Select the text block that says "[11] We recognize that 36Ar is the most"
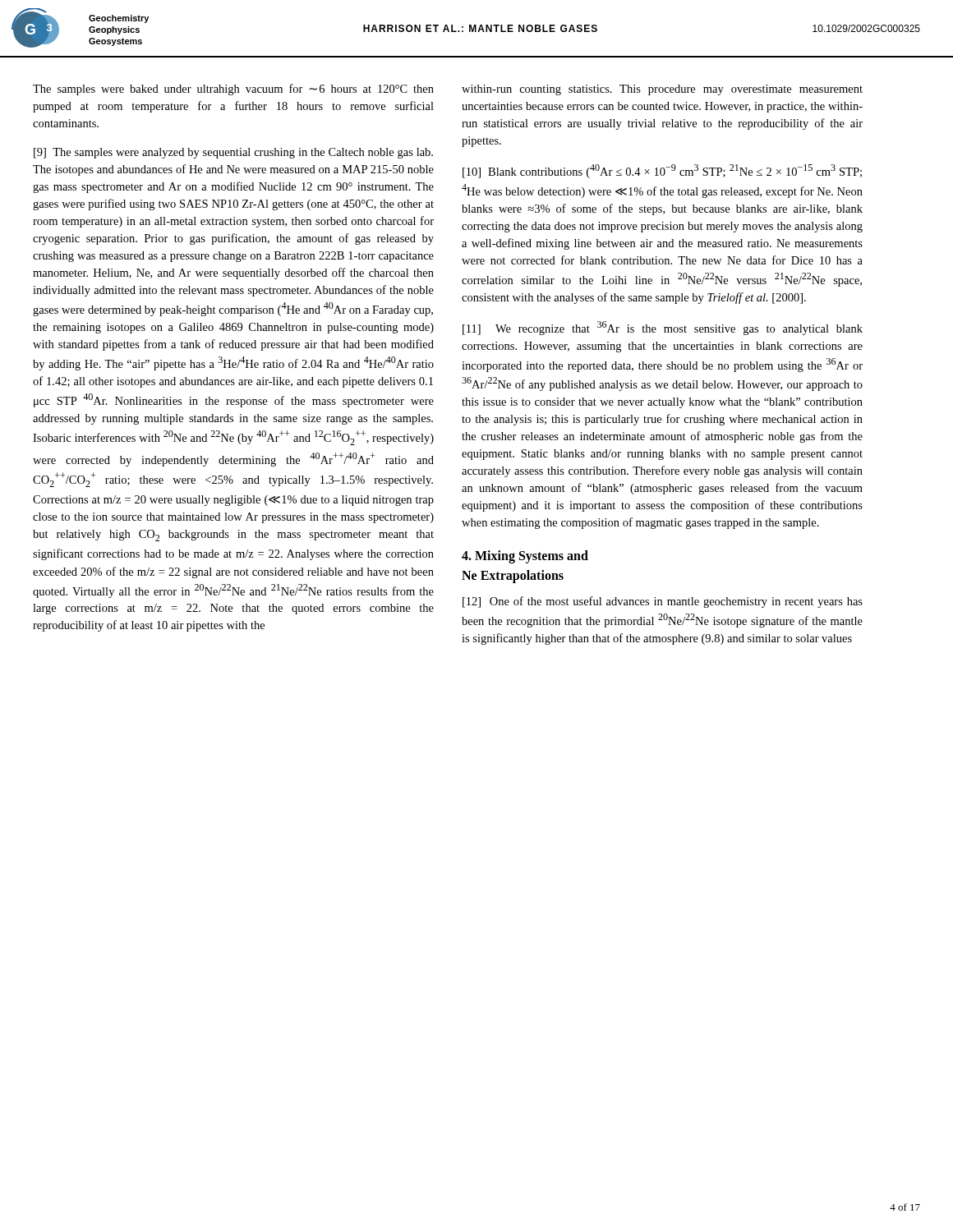Image resolution: width=953 pixels, height=1232 pixels. pos(662,424)
